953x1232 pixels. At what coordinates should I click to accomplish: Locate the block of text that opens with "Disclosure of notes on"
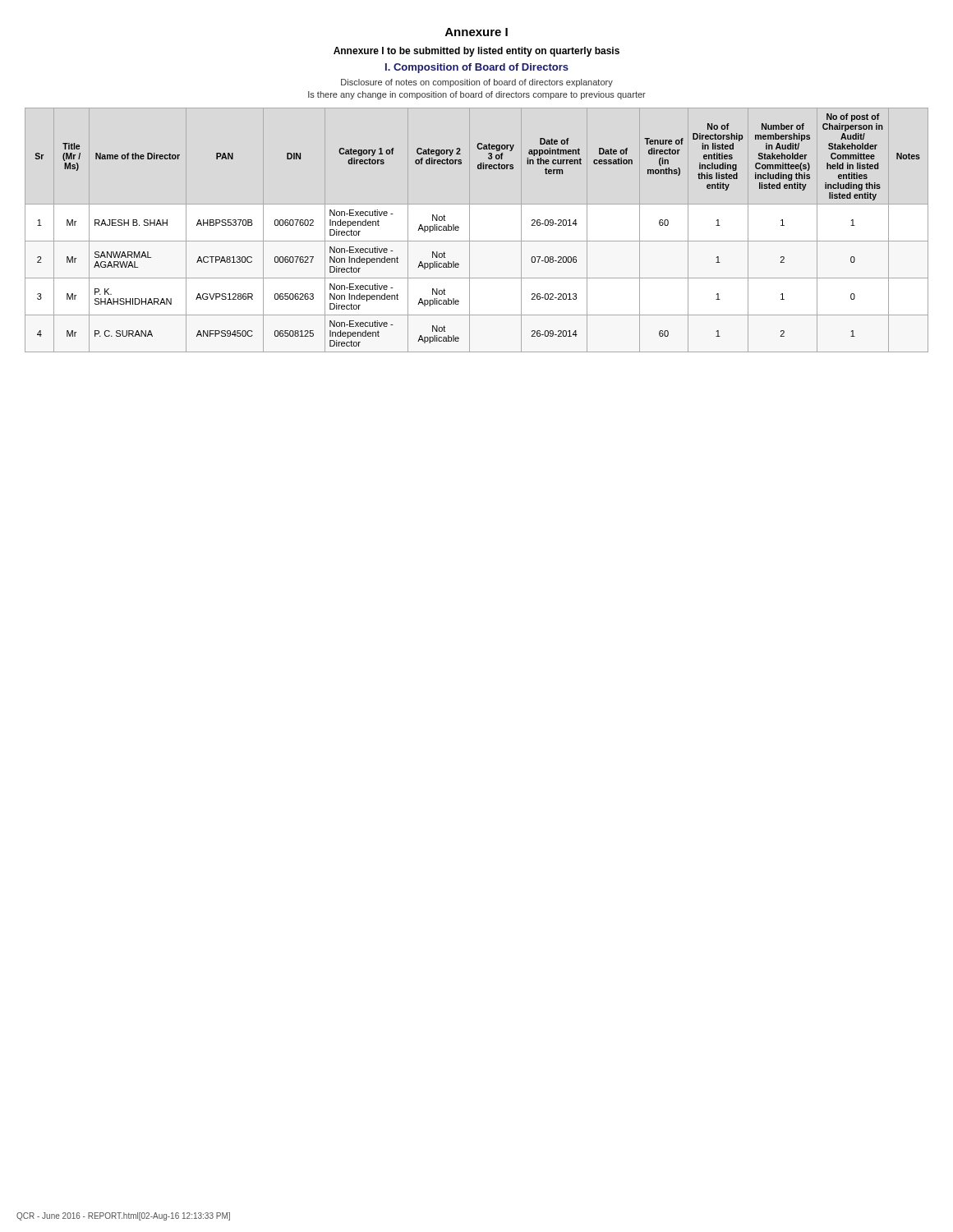tap(476, 82)
